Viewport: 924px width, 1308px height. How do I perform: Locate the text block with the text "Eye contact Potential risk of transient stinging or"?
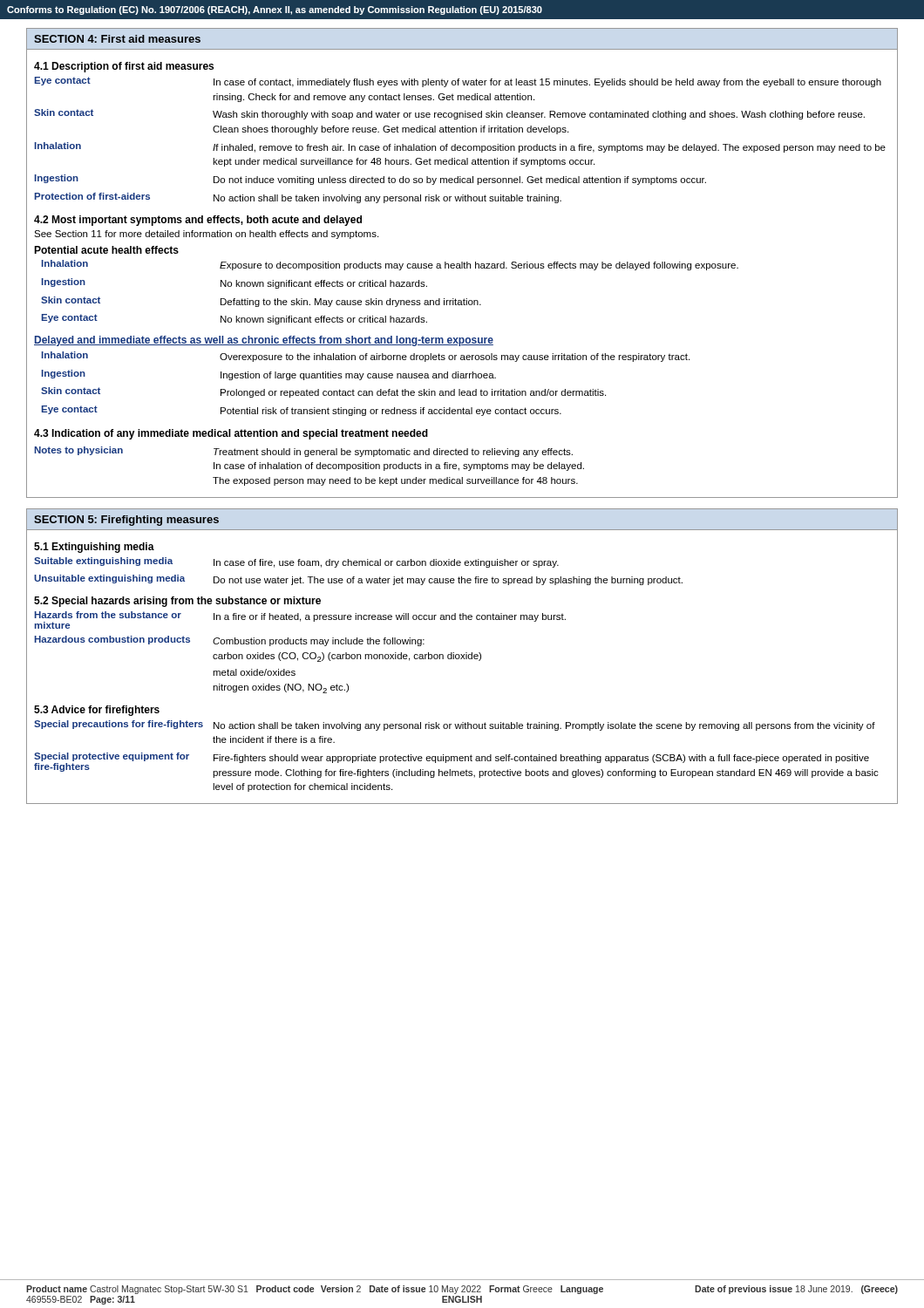coord(462,411)
